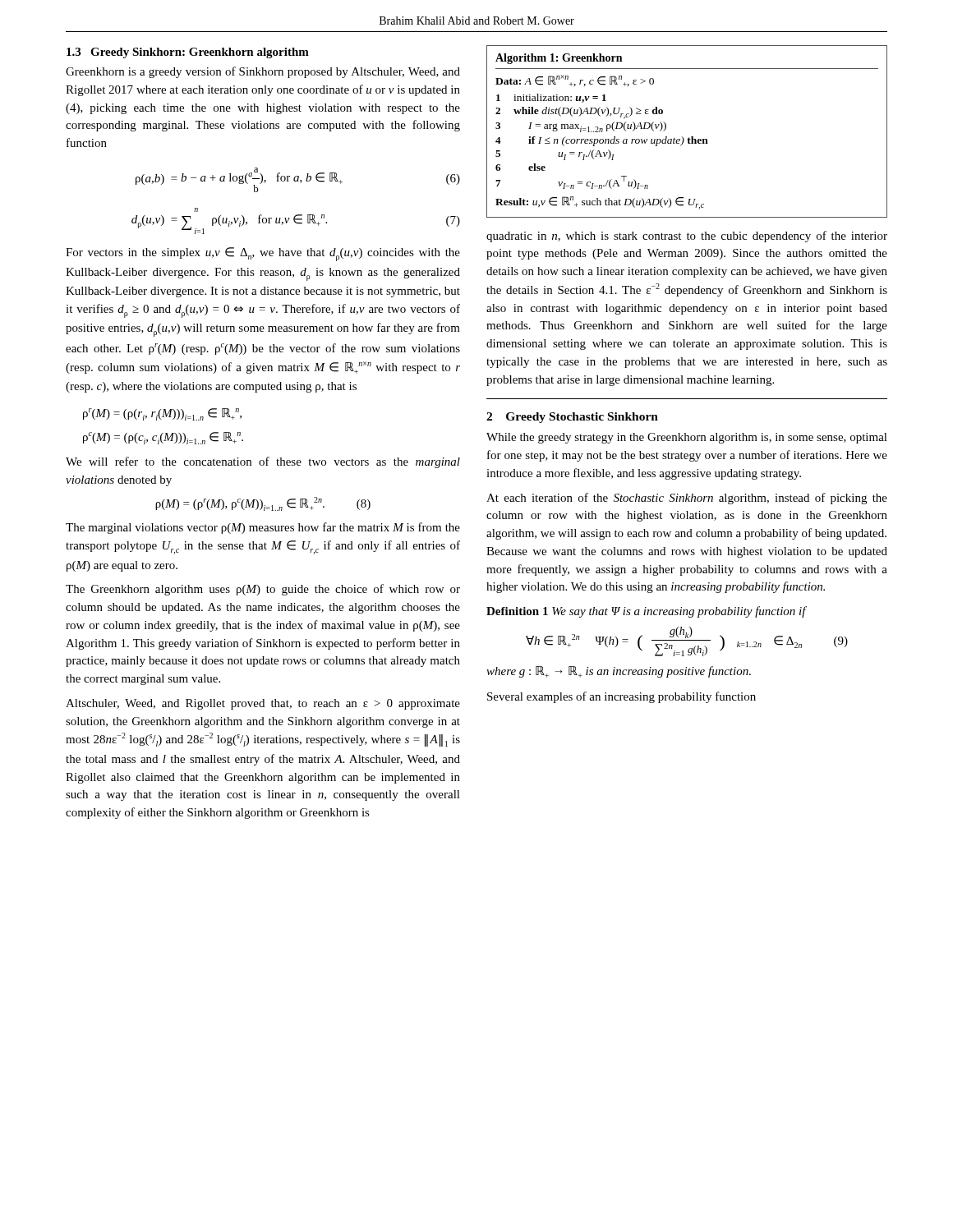Locate the block of text that opens with "The Greenkhorn algorithm uses ρ(M) to guide the"
The height and width of the screenshot is (1232, 953).
point(263,635)
